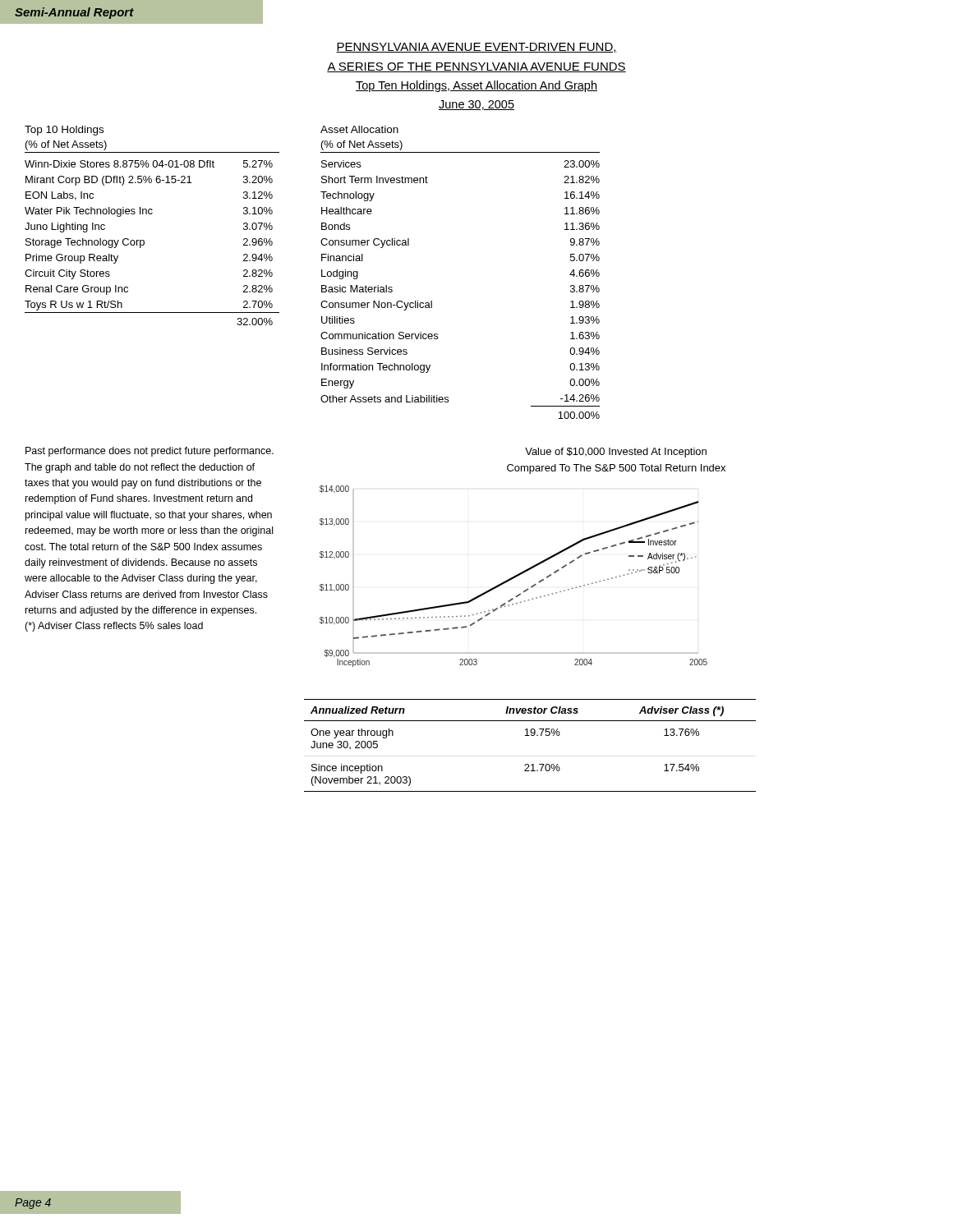
Task: Find the table that mentions "Juno Lighting Inc"
Action: click(x=152, y=226)
